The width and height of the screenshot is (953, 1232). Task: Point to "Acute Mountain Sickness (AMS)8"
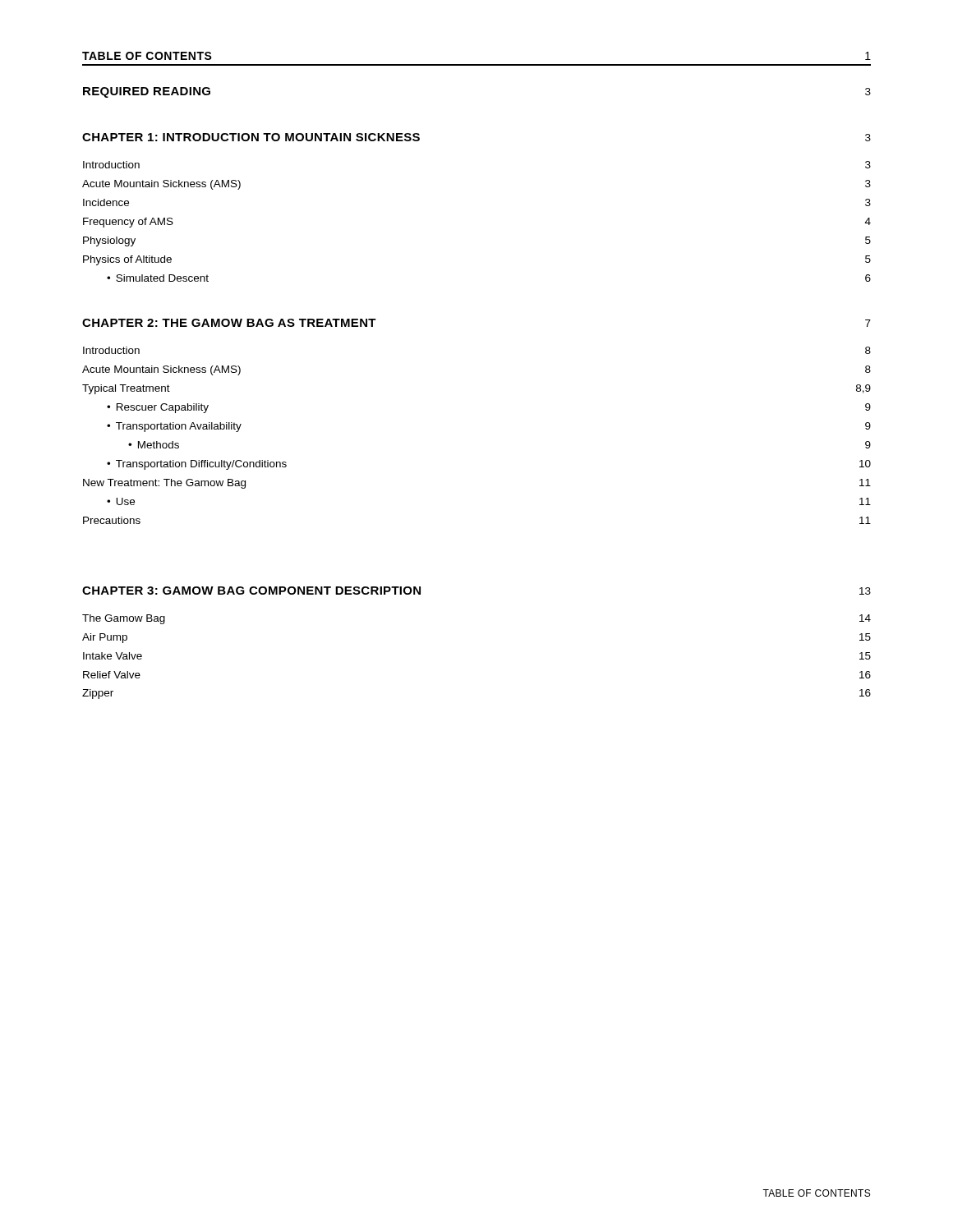coord(166,369)
